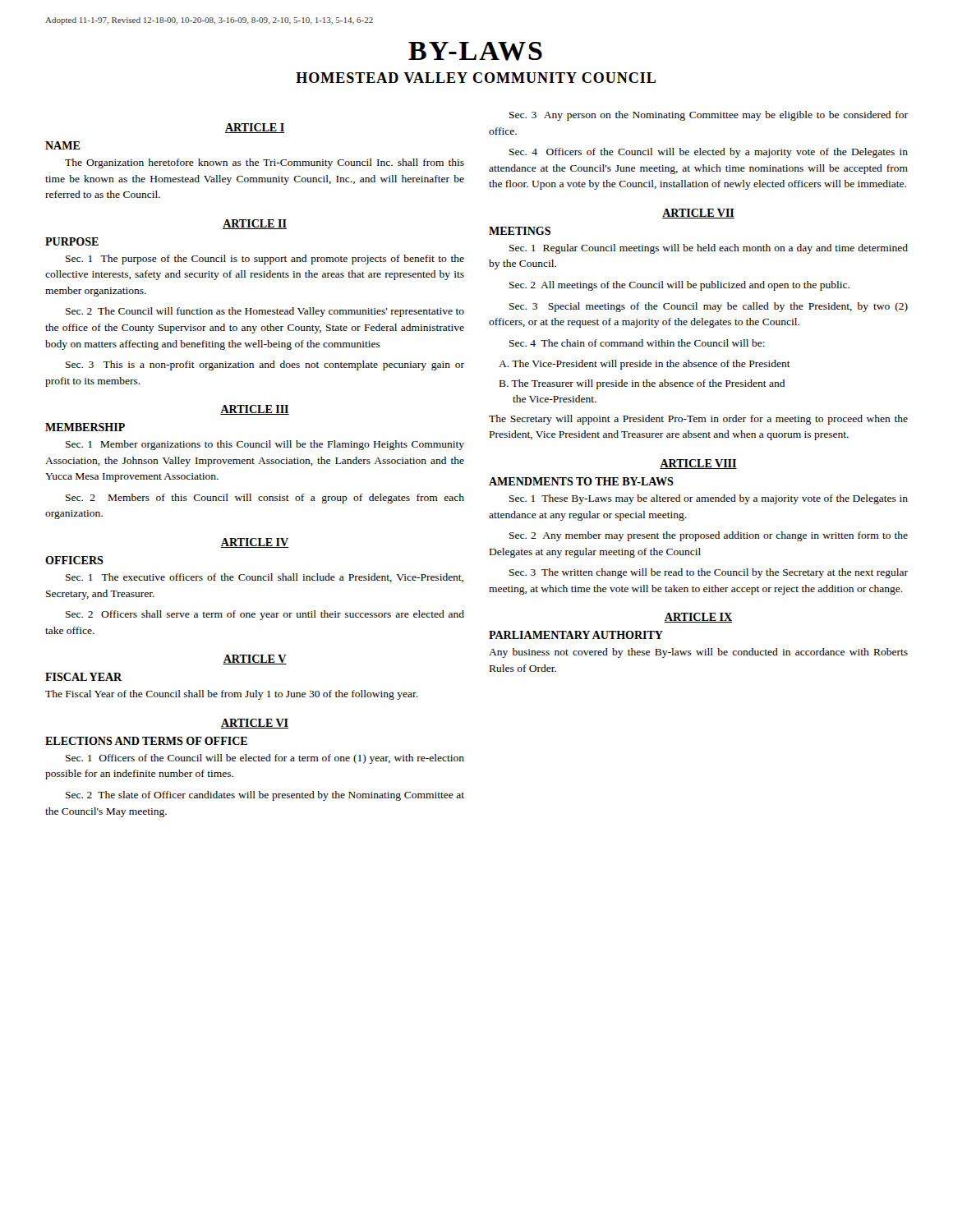Locate the region starting "A. The Vice-President will preside in the absence"
The image size is (953, 1232).
coord(644,364)
